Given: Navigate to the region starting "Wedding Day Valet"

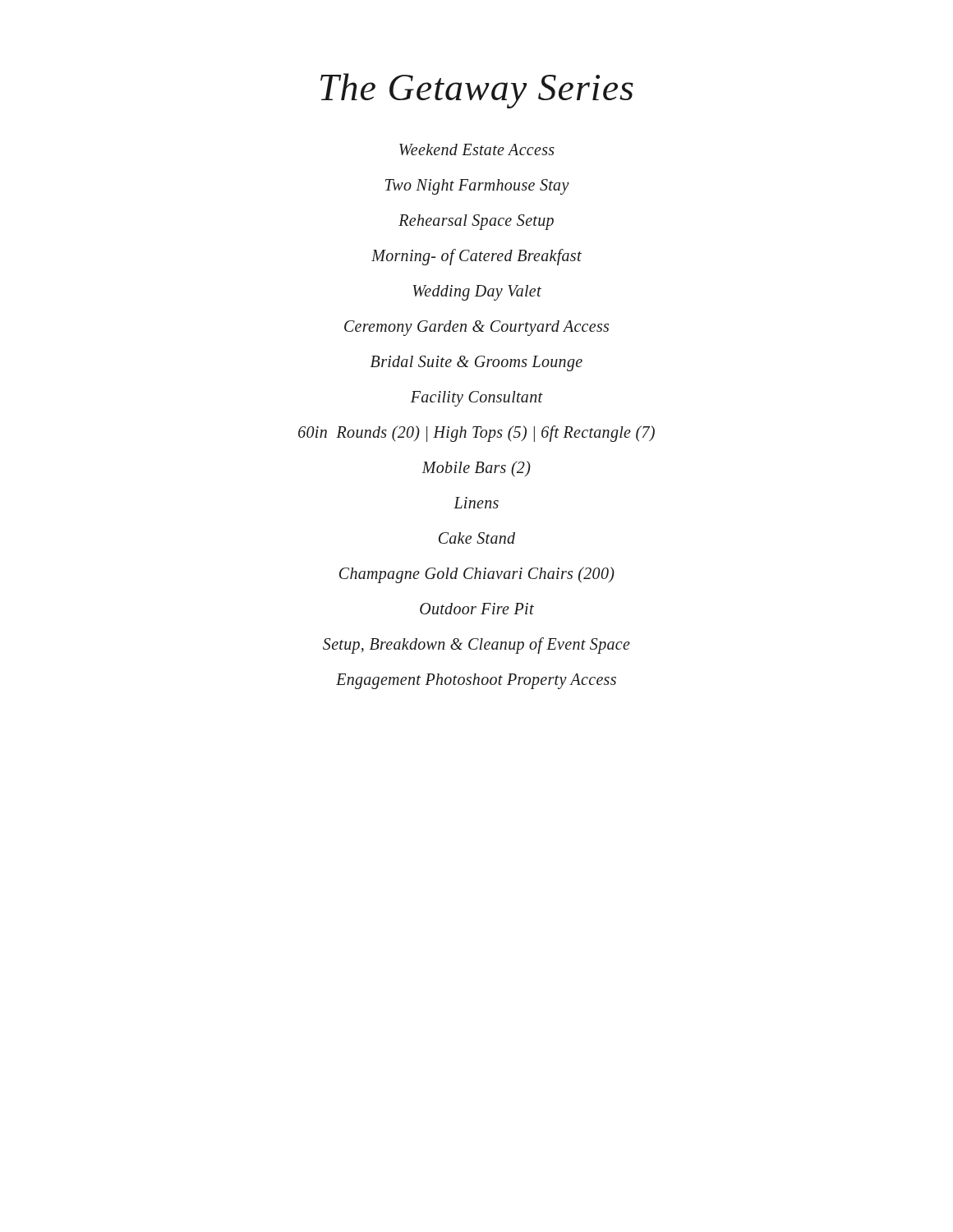Looking at the screenshot, I should pyautogui.click(x=476, y=291).
